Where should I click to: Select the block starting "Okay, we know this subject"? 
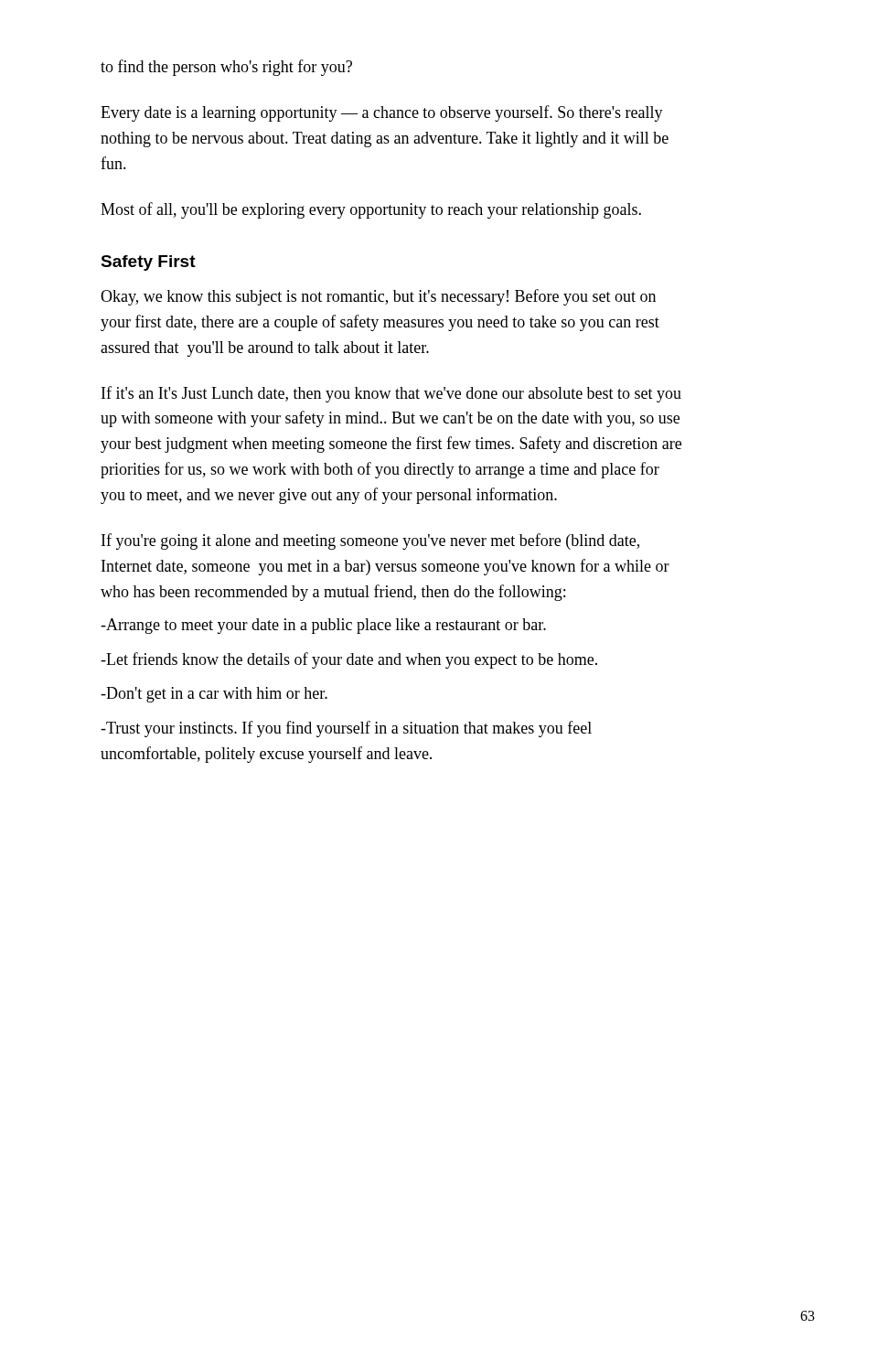pos(380,322)
